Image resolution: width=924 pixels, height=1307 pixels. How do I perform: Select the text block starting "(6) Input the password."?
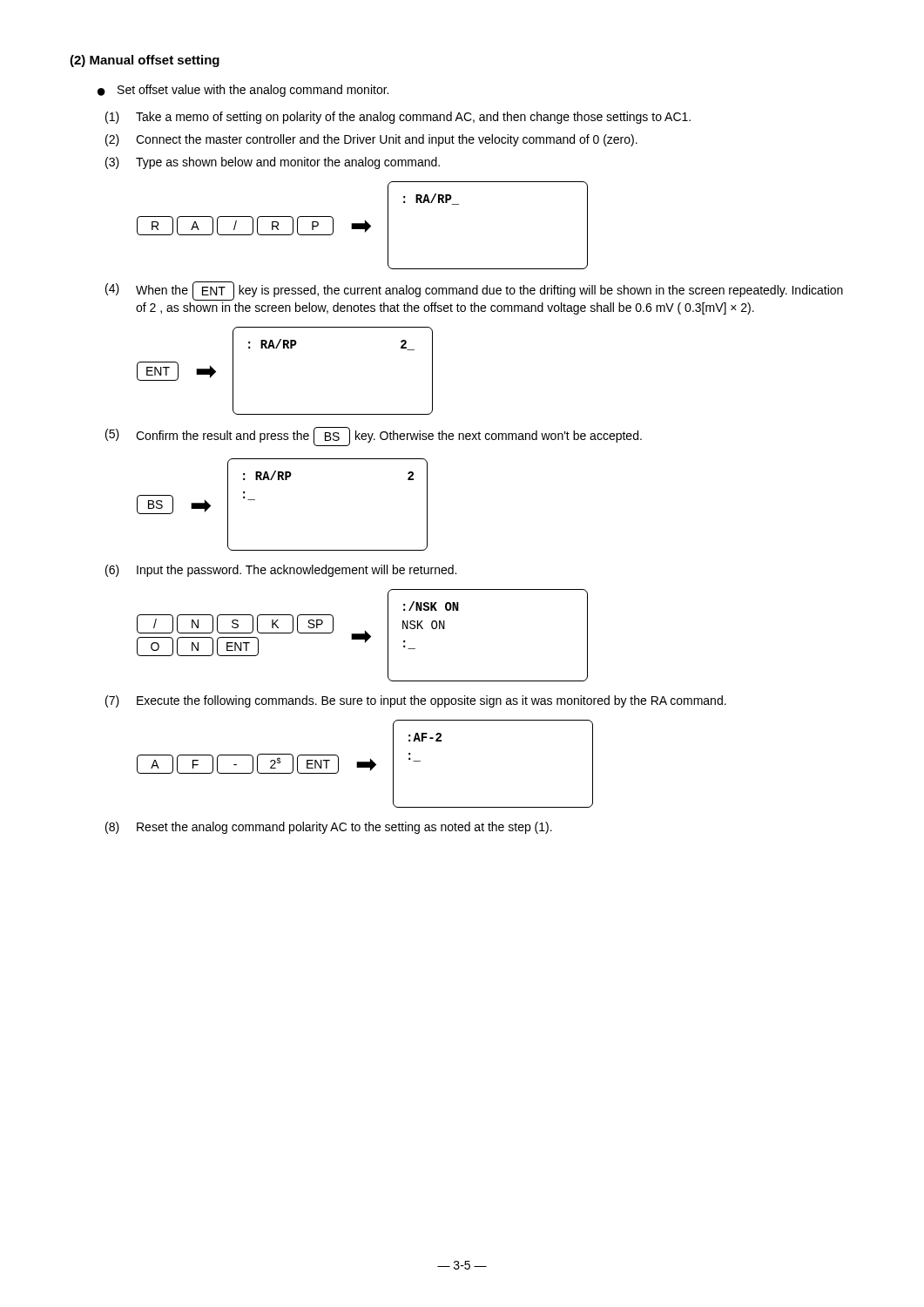pos(281,571)
